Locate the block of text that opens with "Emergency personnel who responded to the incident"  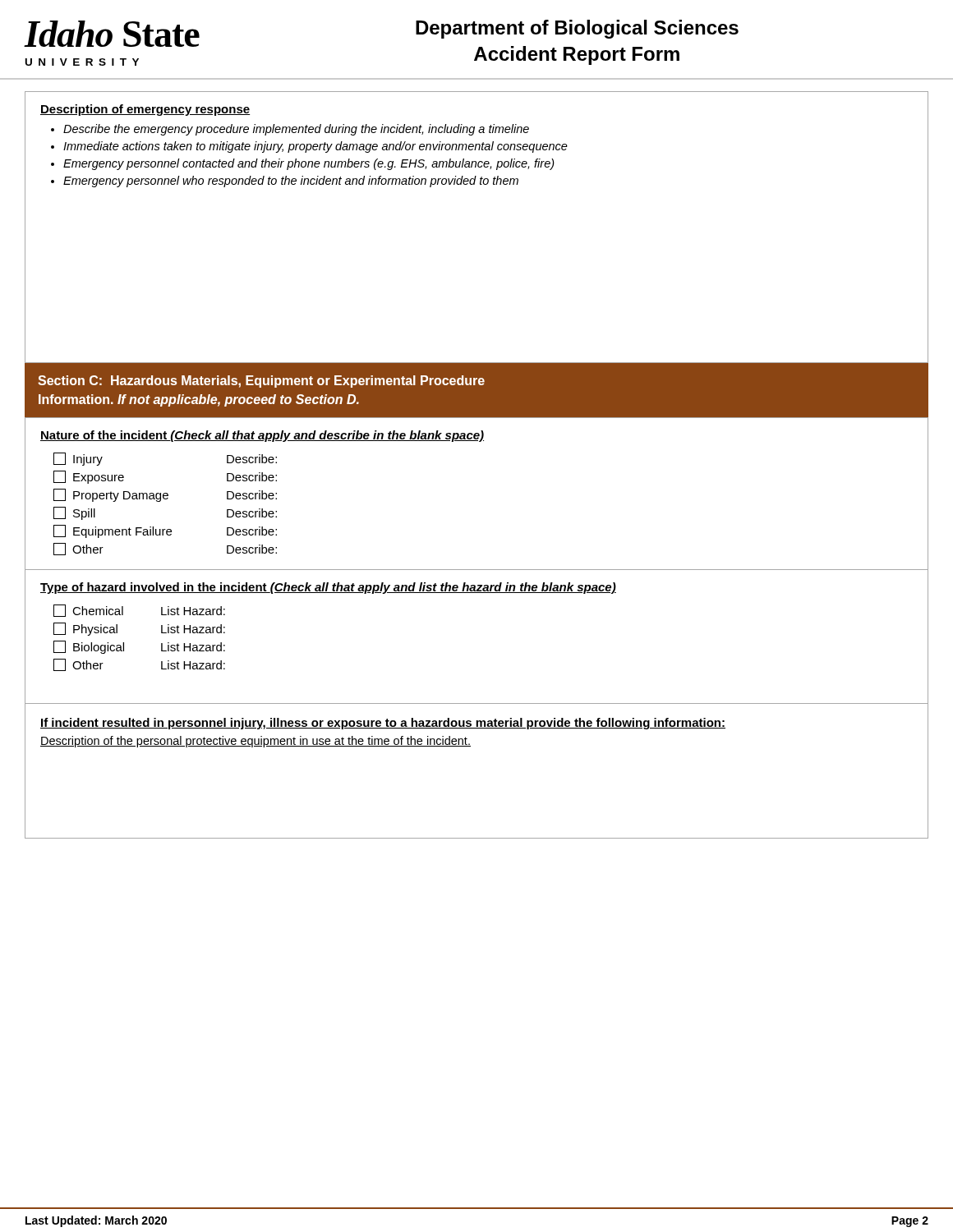pos(291,181)
